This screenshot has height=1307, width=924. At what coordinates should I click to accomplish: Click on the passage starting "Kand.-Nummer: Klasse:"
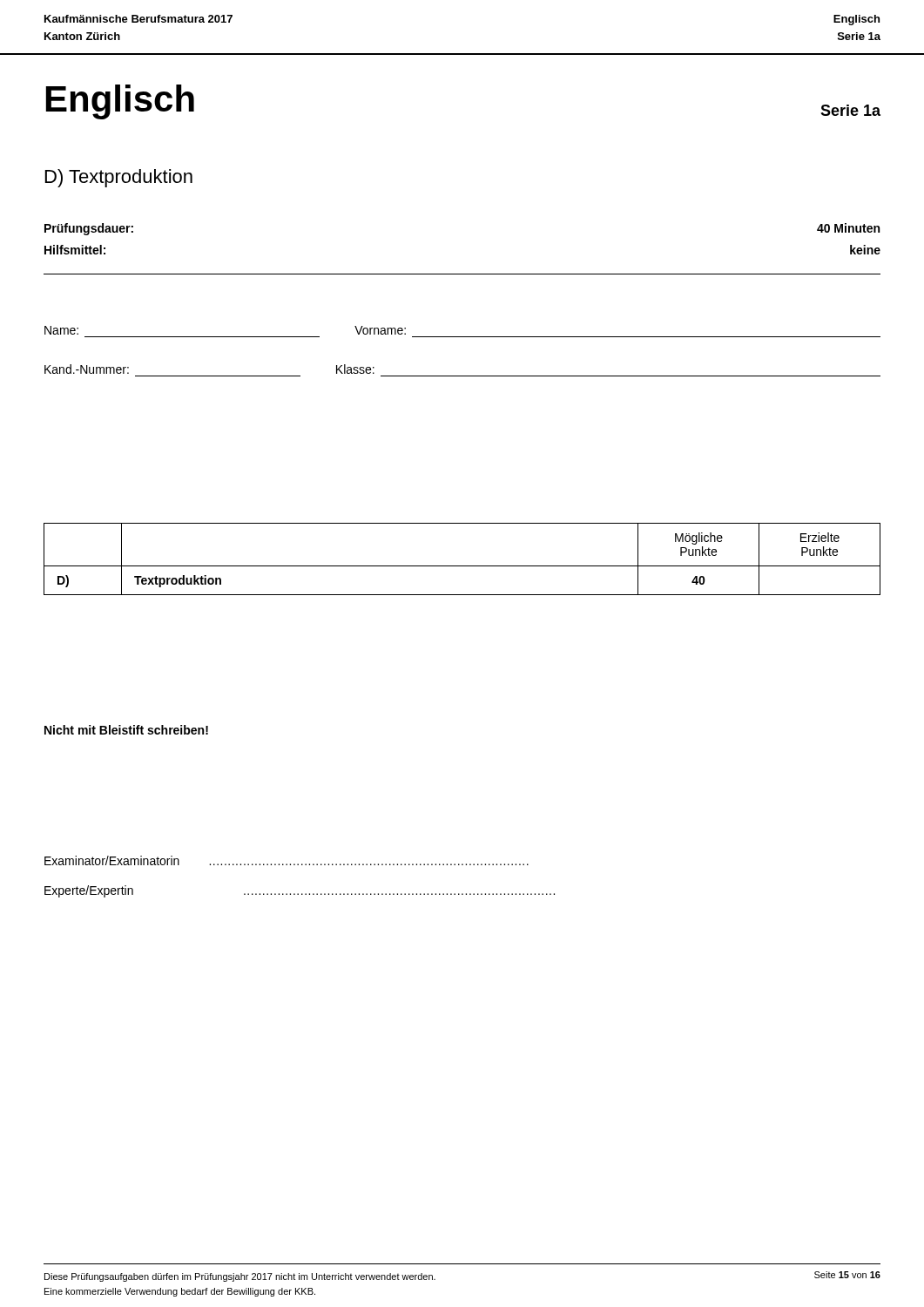point(462,369)
